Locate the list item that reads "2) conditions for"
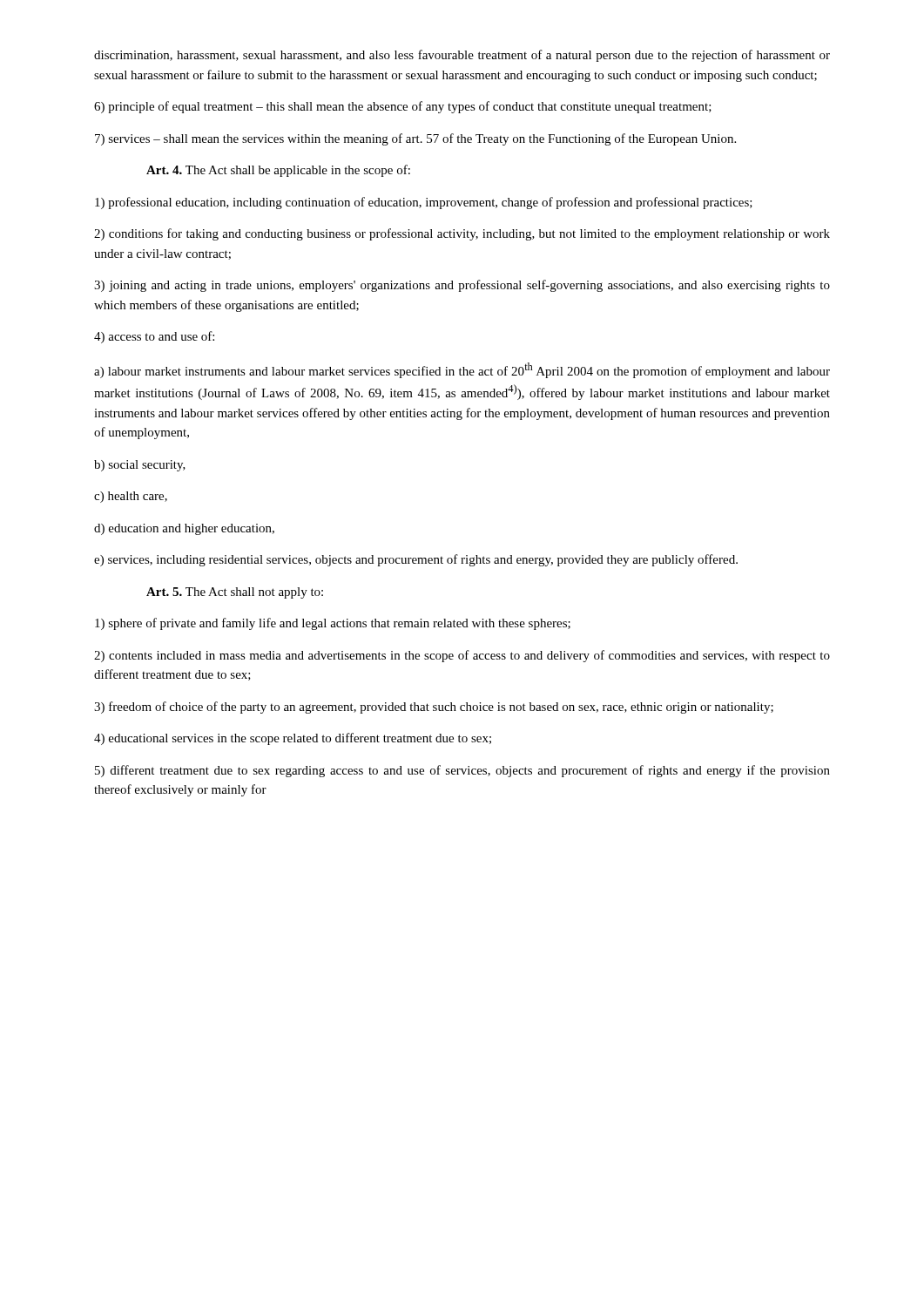The width and height of the screenshot is (924, 1307). pos(462,243)
